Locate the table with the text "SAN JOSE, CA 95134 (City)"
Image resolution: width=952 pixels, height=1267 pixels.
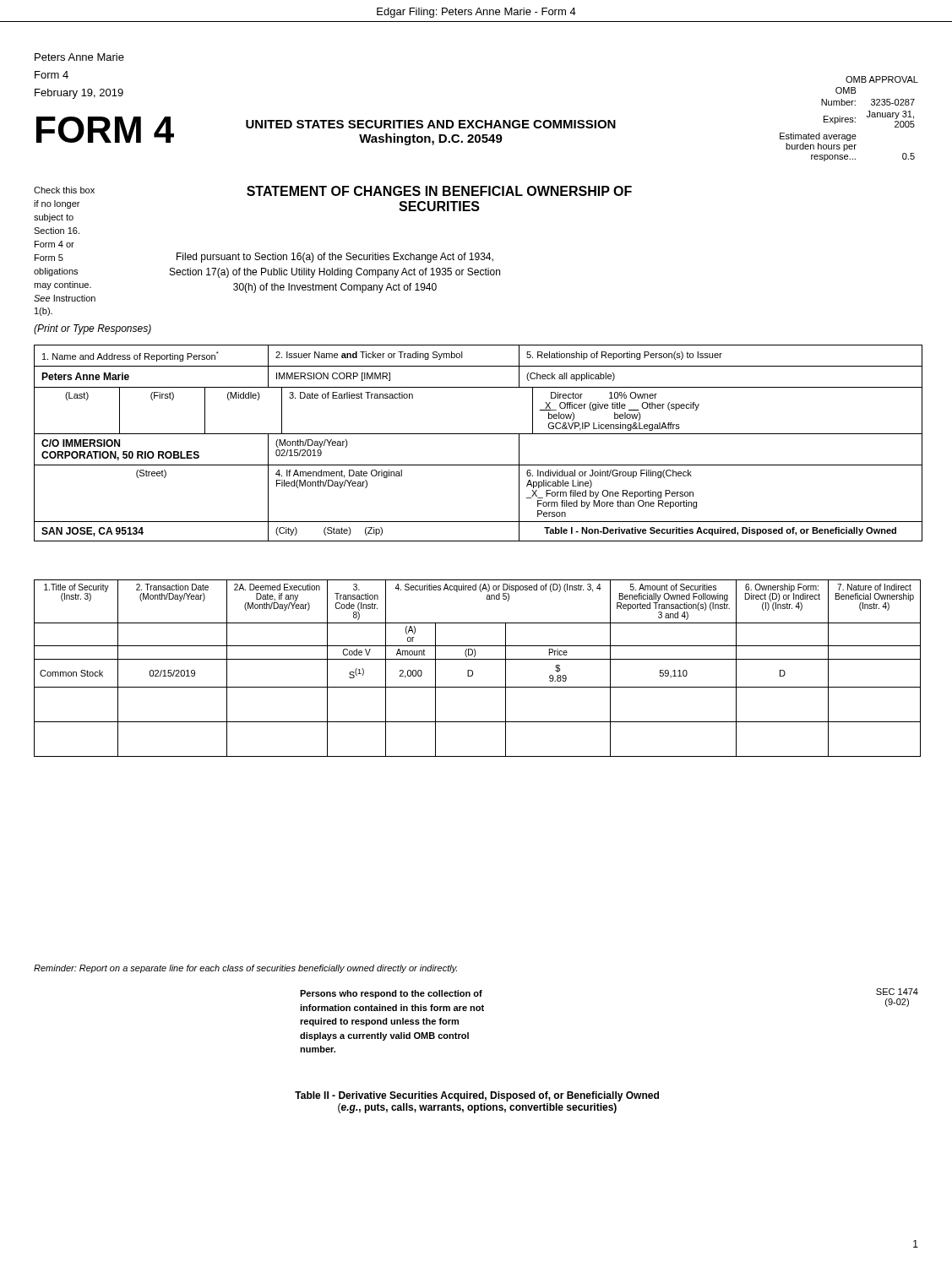[478, 531]
